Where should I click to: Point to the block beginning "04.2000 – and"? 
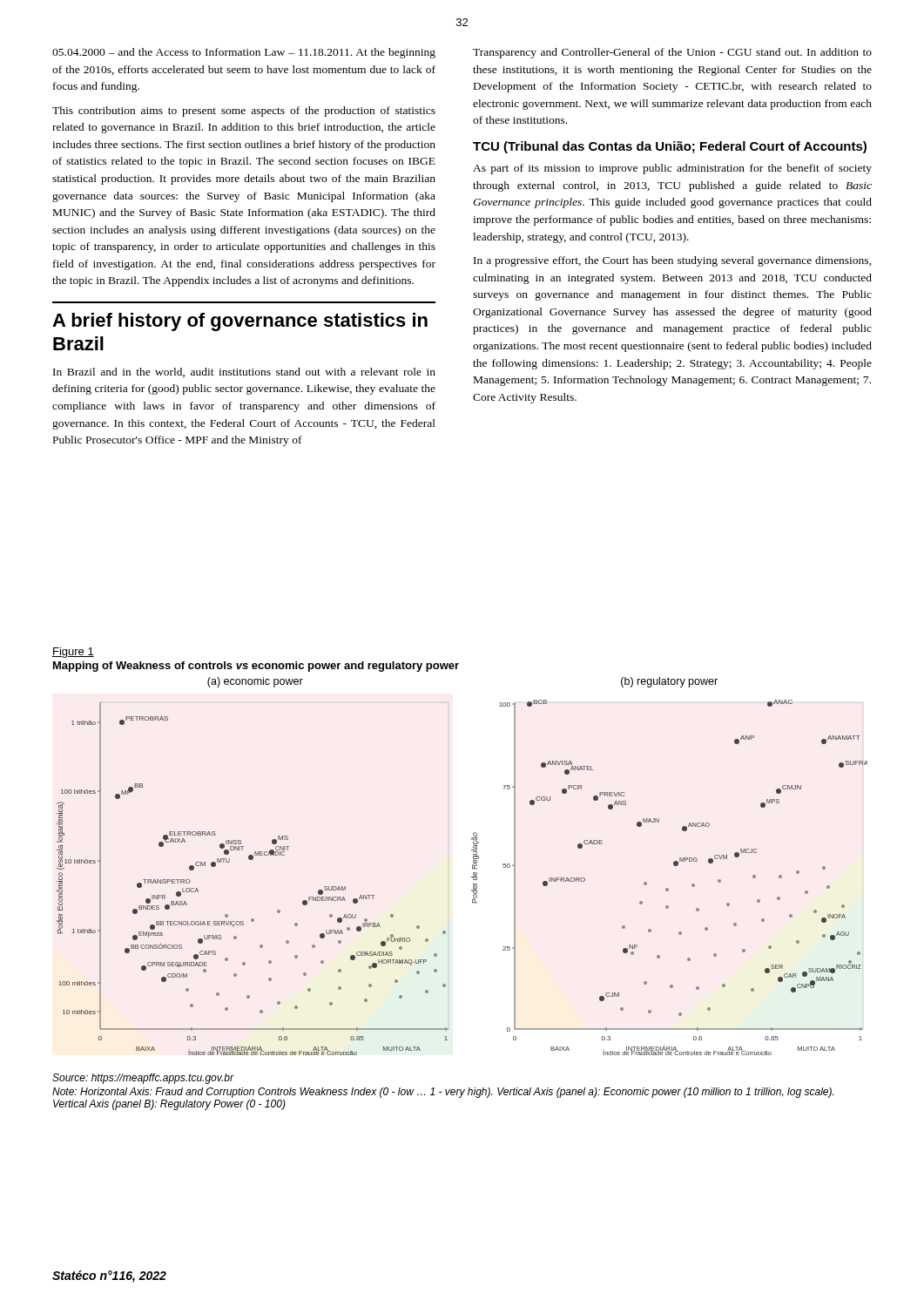[244, 69]
